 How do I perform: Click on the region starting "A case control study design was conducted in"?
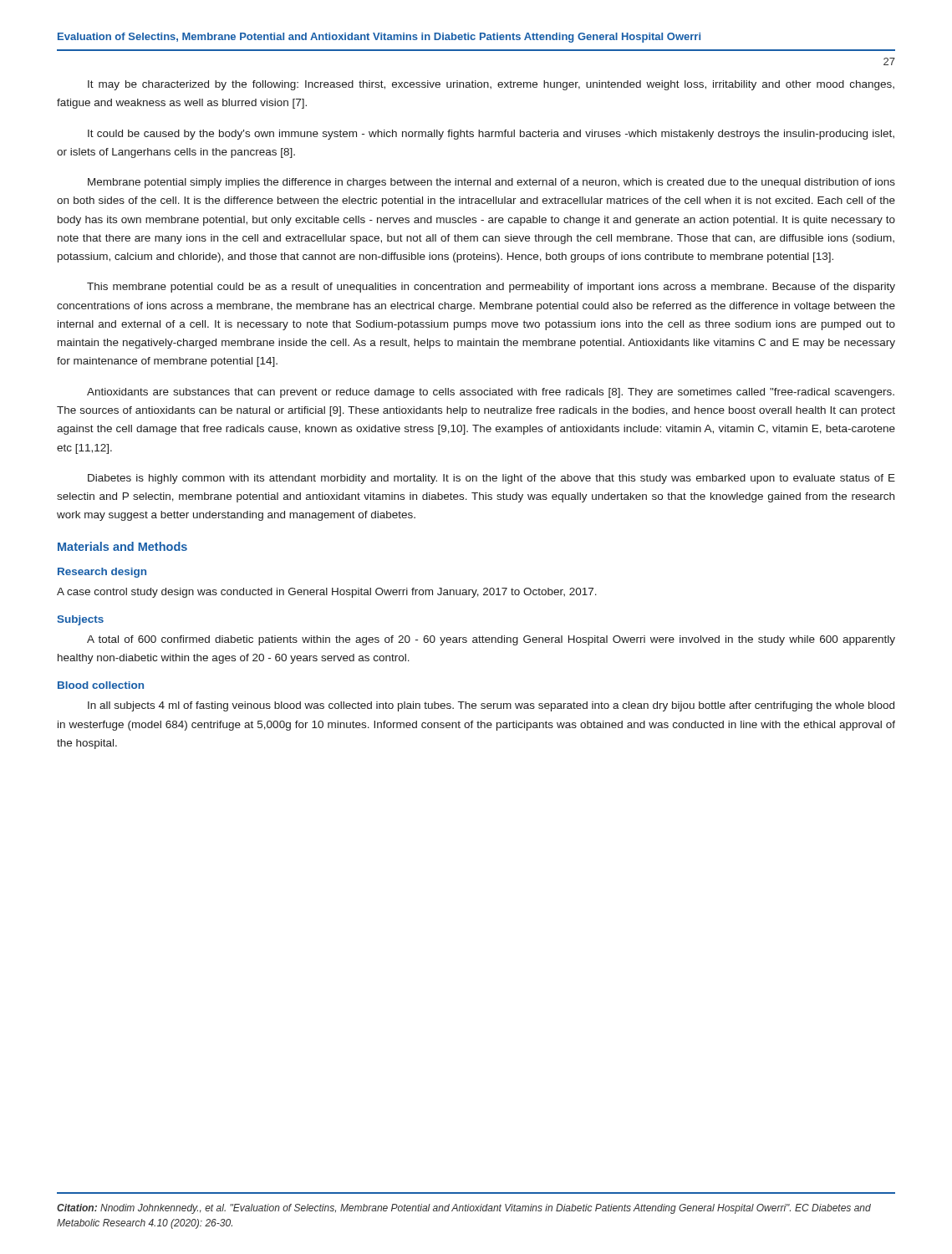click(476, 592)
